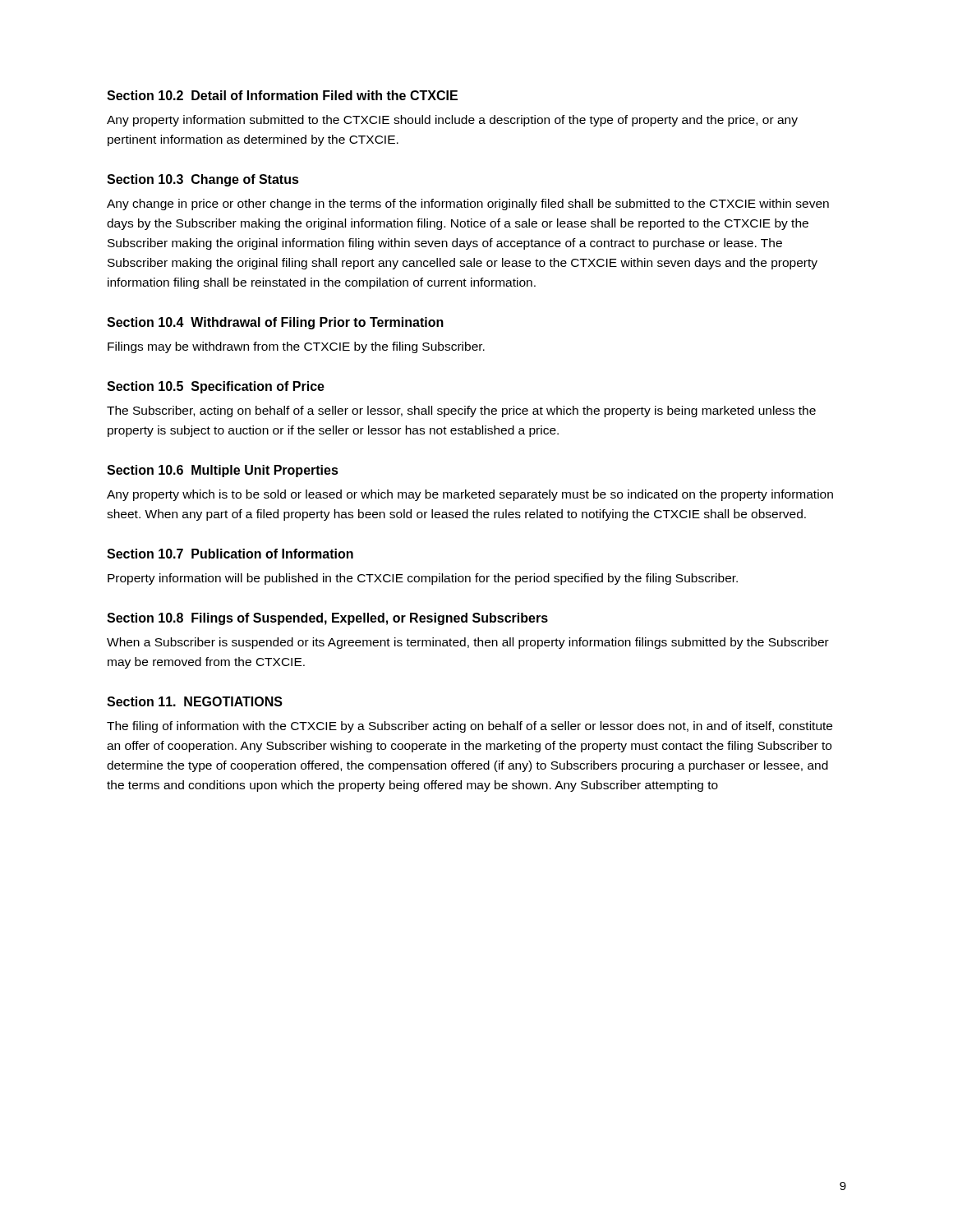Click on the text block starting "Section 10.3 Change"
Screen dimensions: 1232x953
tap(203, 180)
